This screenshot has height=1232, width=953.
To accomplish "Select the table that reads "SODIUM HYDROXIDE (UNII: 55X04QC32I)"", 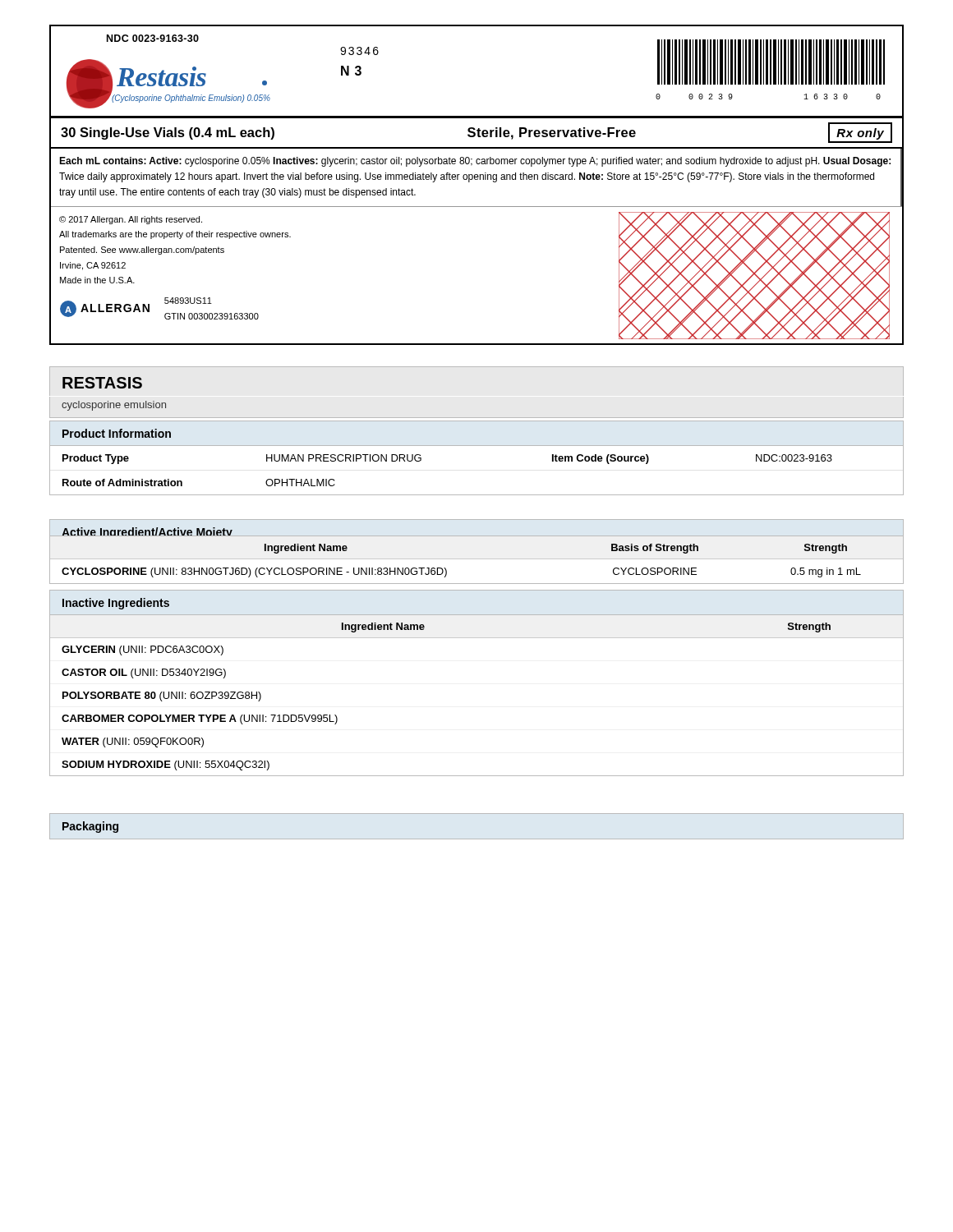I will 476,695.
